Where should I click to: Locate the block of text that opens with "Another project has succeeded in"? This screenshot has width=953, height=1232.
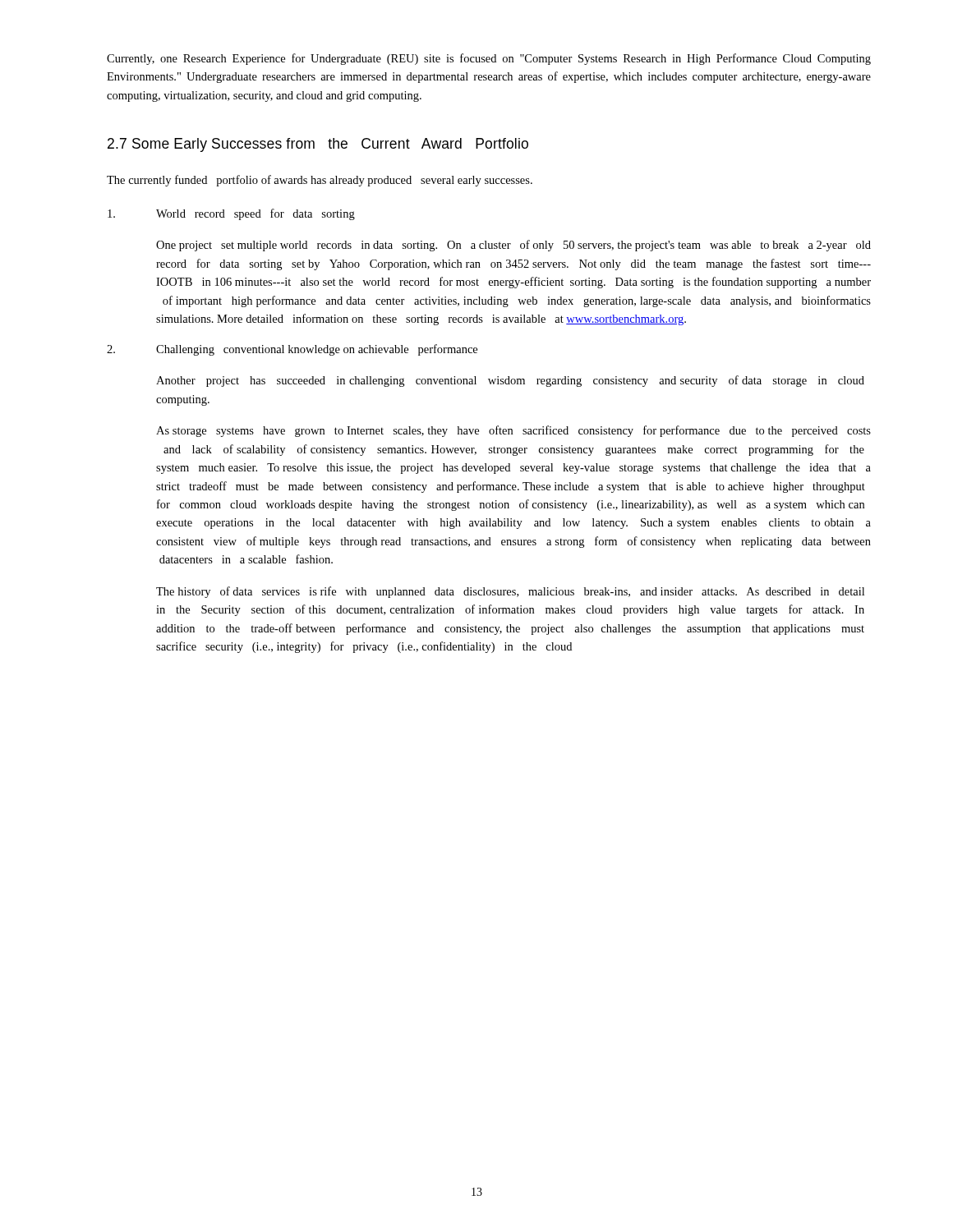pos(513,390)
